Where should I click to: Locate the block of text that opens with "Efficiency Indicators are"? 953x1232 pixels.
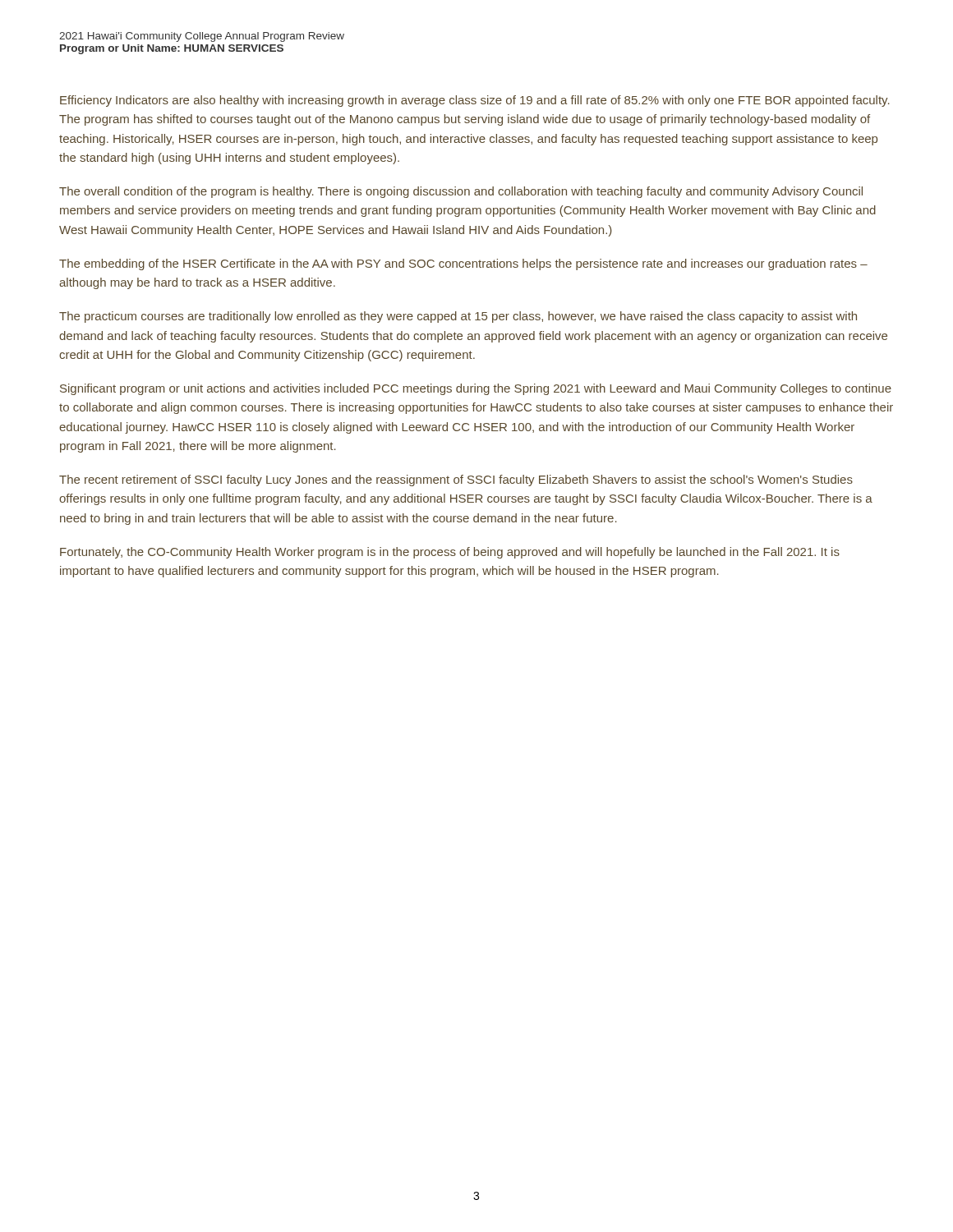475,128
